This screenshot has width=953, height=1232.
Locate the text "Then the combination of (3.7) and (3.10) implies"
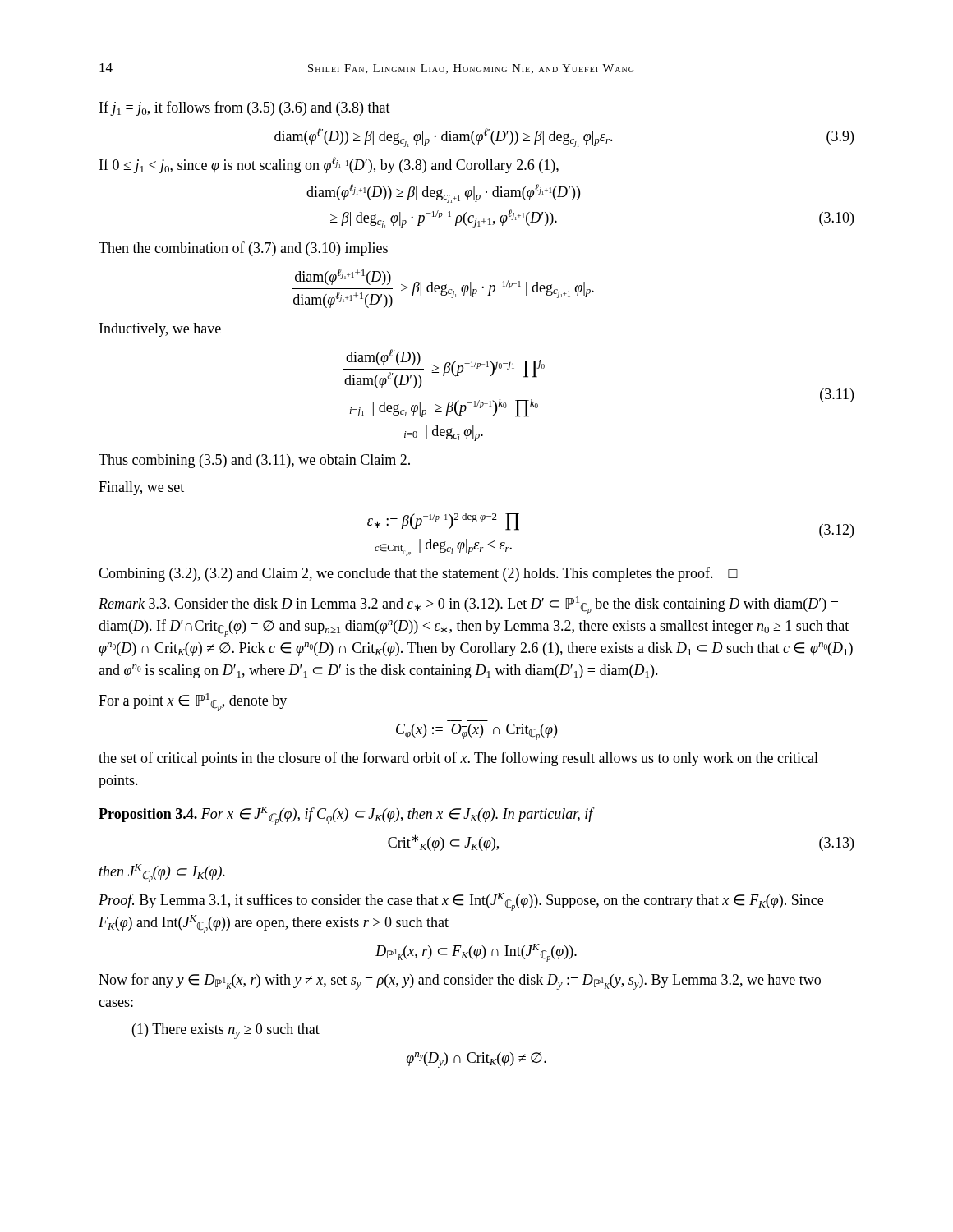pyautogui.click(x=243, y=248)
